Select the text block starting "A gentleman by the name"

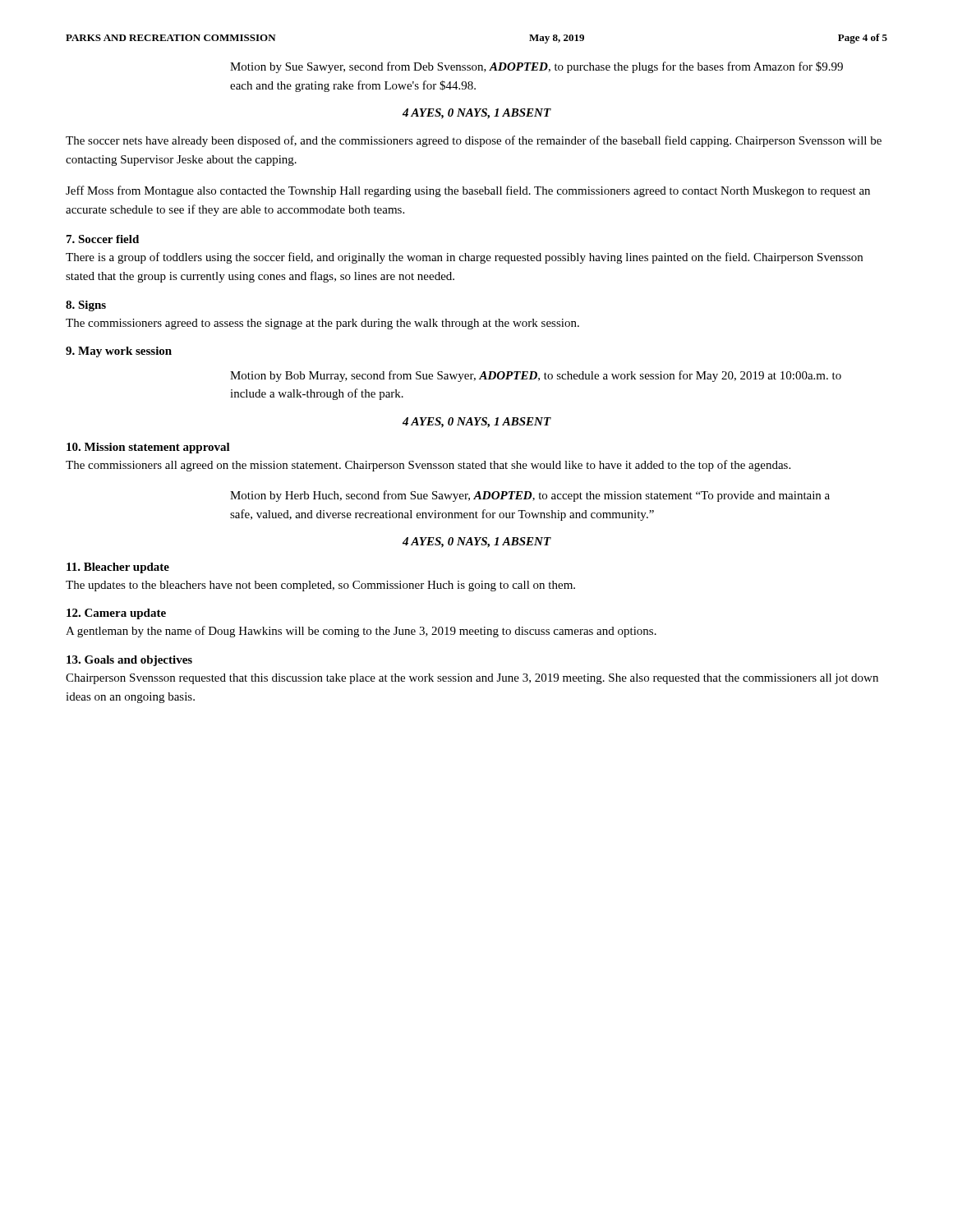pos(361,631)
